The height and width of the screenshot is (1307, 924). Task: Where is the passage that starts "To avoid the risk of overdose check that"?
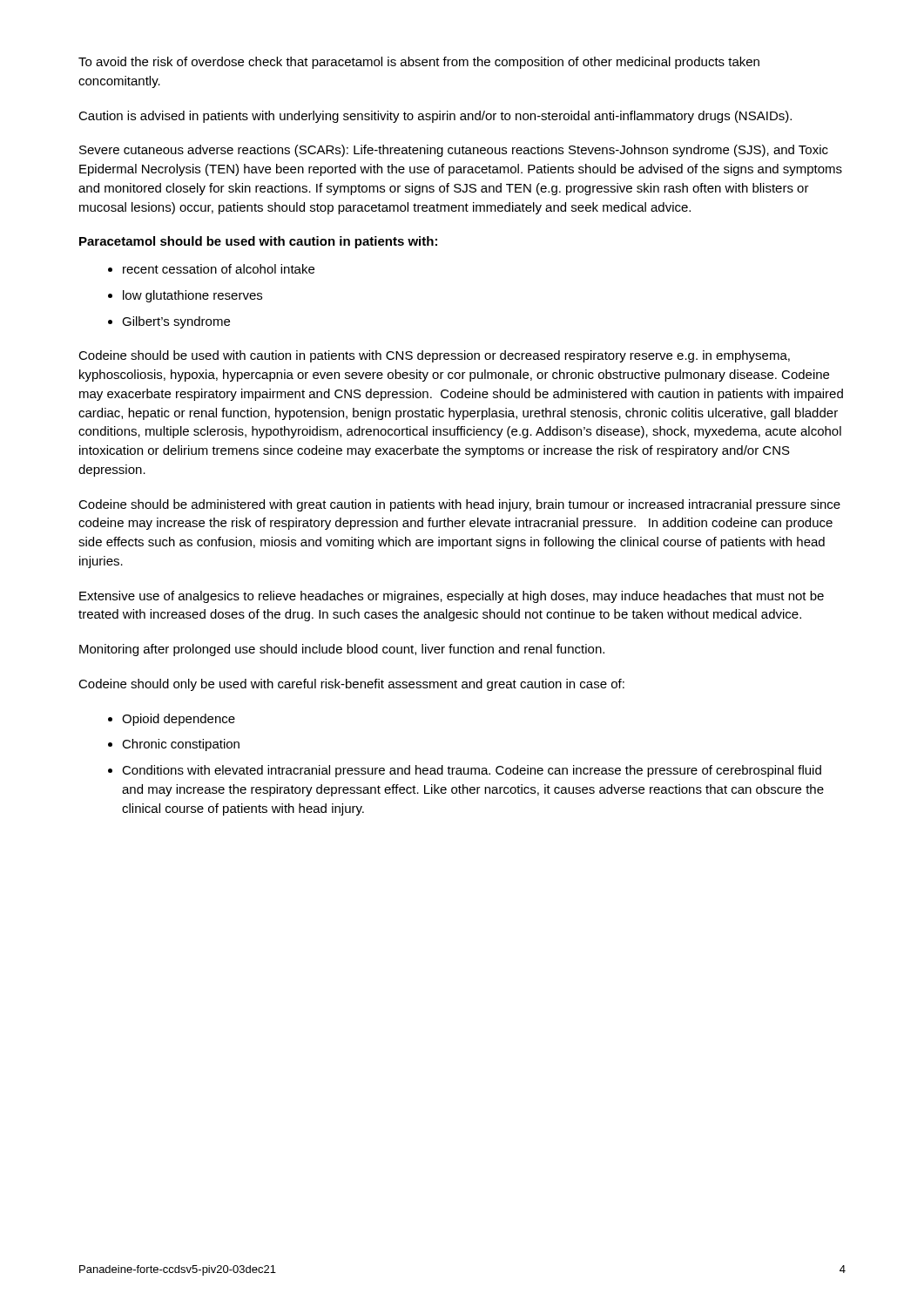tap(419, 71)
